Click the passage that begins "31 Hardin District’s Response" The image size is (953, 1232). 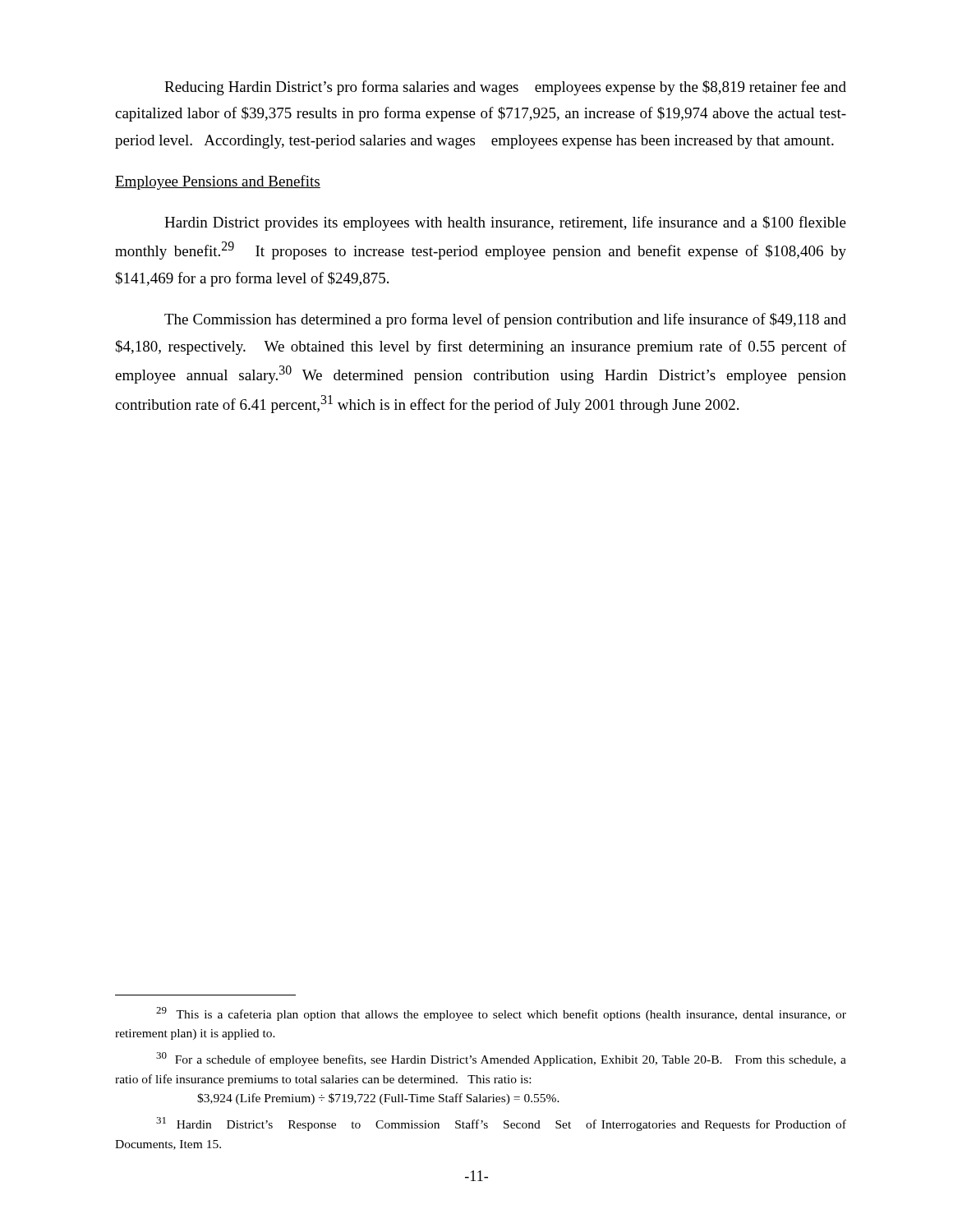tap(481, 1132)
